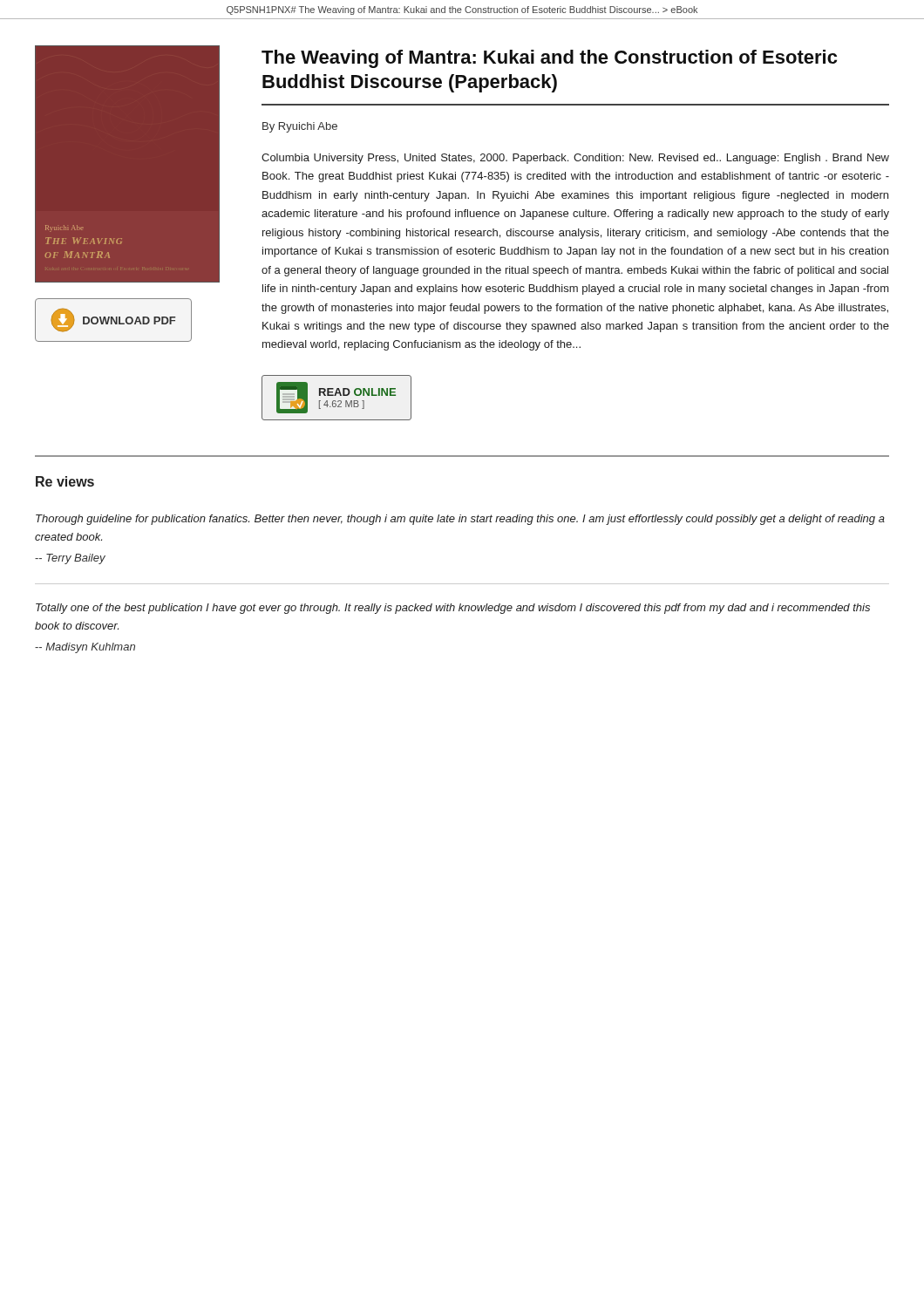Select the text with the text "Madisyn Kuhlman"
The height and width of the screenshot is (1308, 924).
coord(85,646)
